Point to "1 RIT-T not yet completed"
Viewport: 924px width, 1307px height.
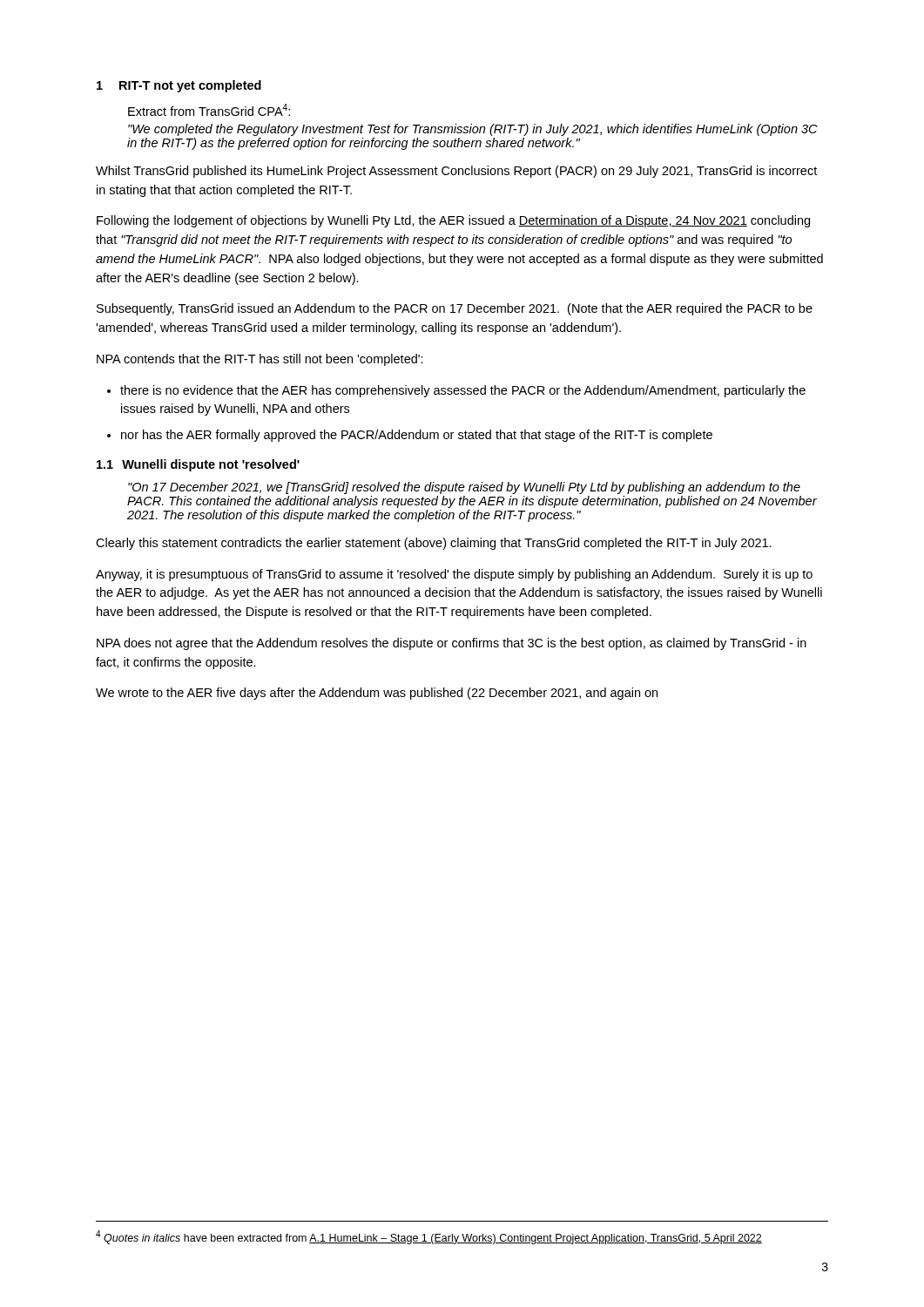(179, 85)
